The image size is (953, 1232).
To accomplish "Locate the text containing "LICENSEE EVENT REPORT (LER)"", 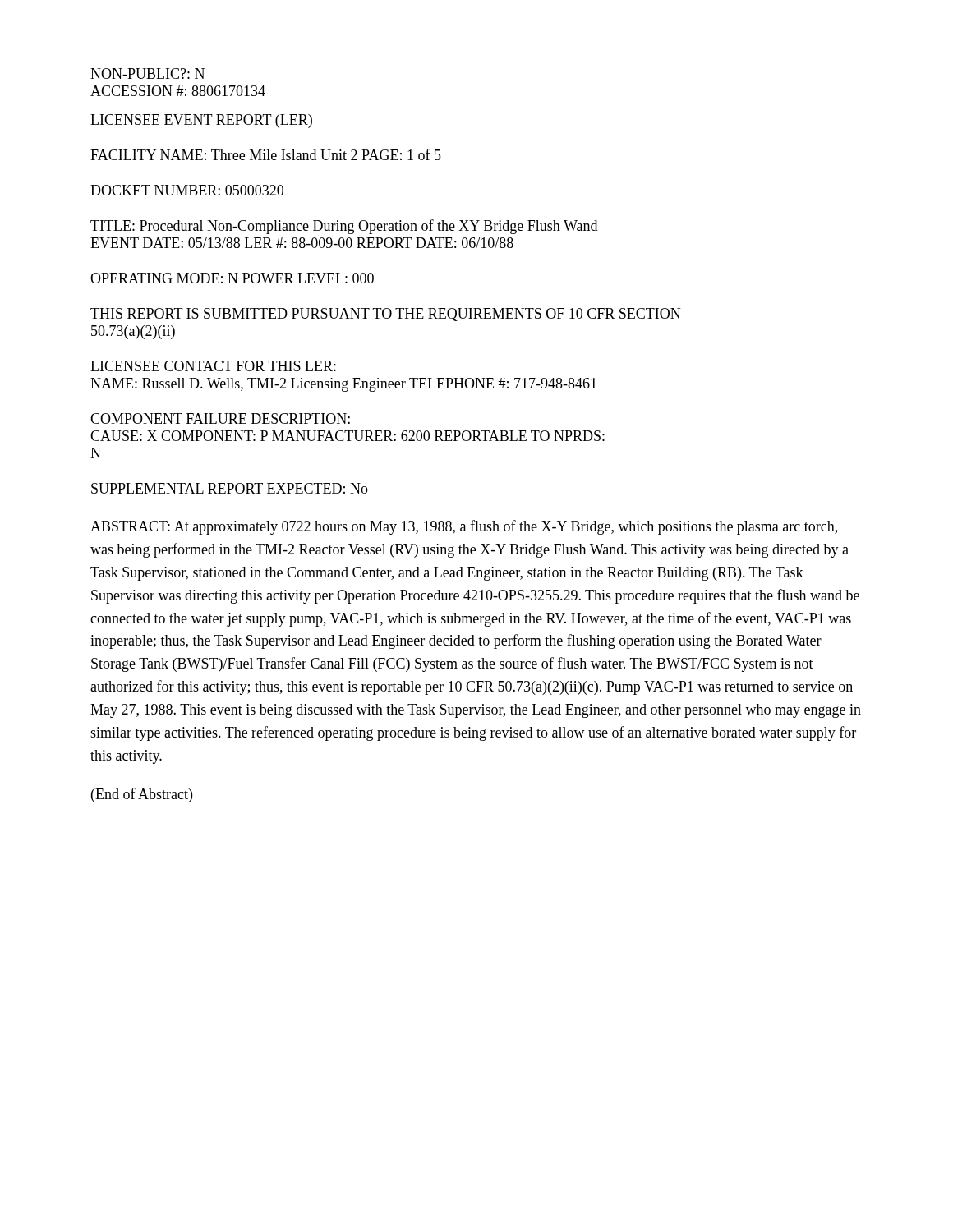I will pyautogui.click(x=202, y=120).
